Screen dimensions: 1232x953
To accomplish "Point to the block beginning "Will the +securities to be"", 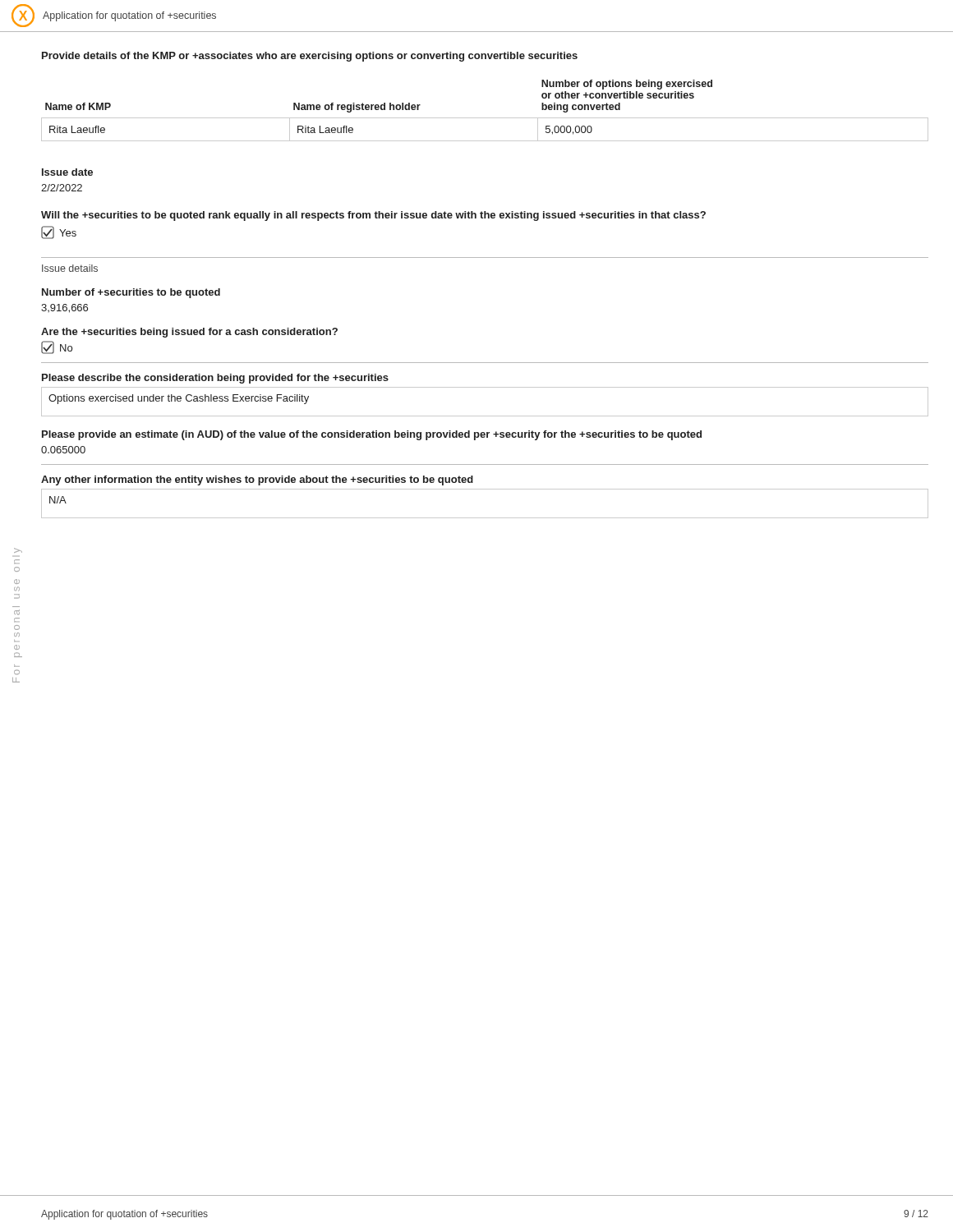I will pos(374,215).
